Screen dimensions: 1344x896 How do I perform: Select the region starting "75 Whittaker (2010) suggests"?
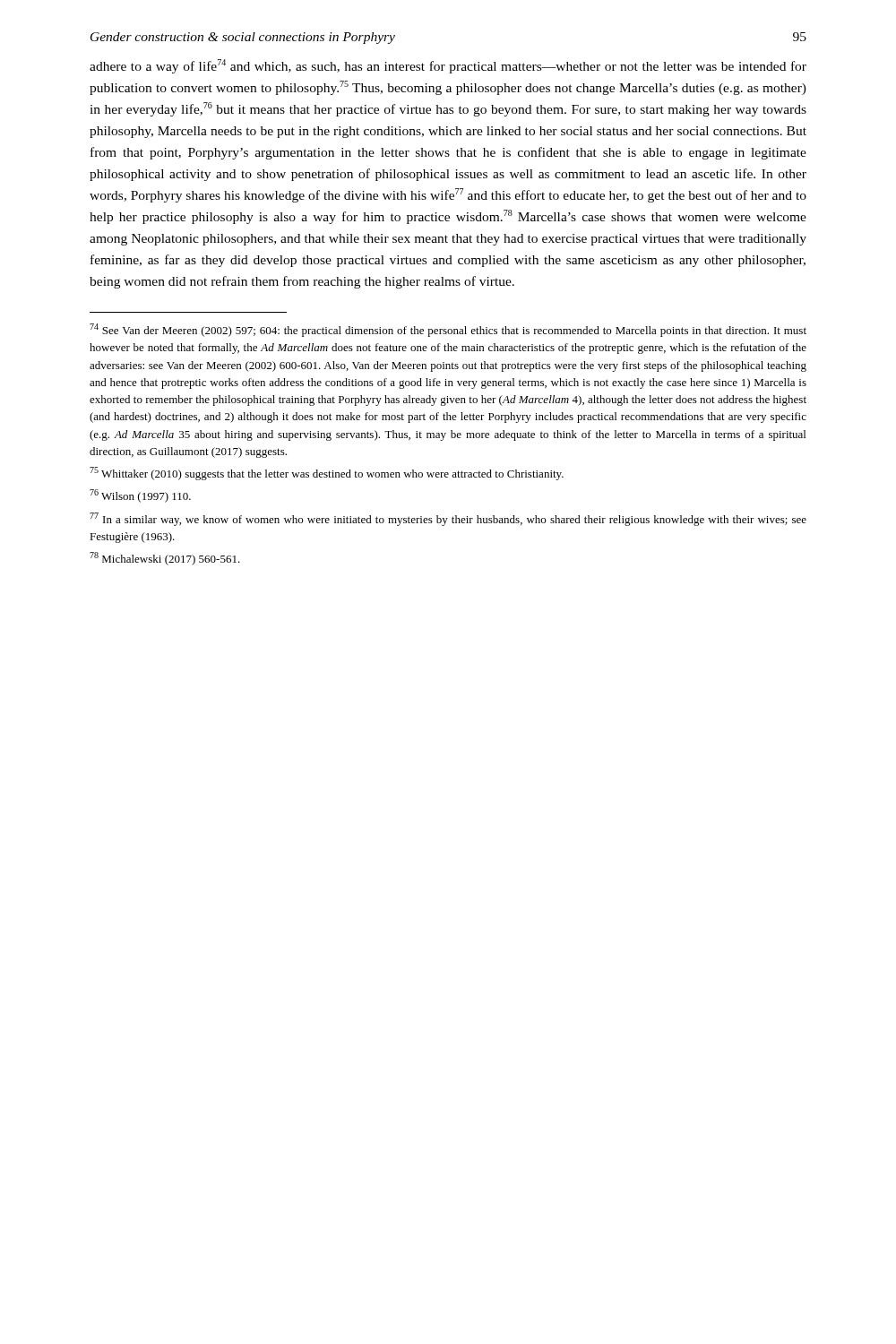[x=327, y=473]
